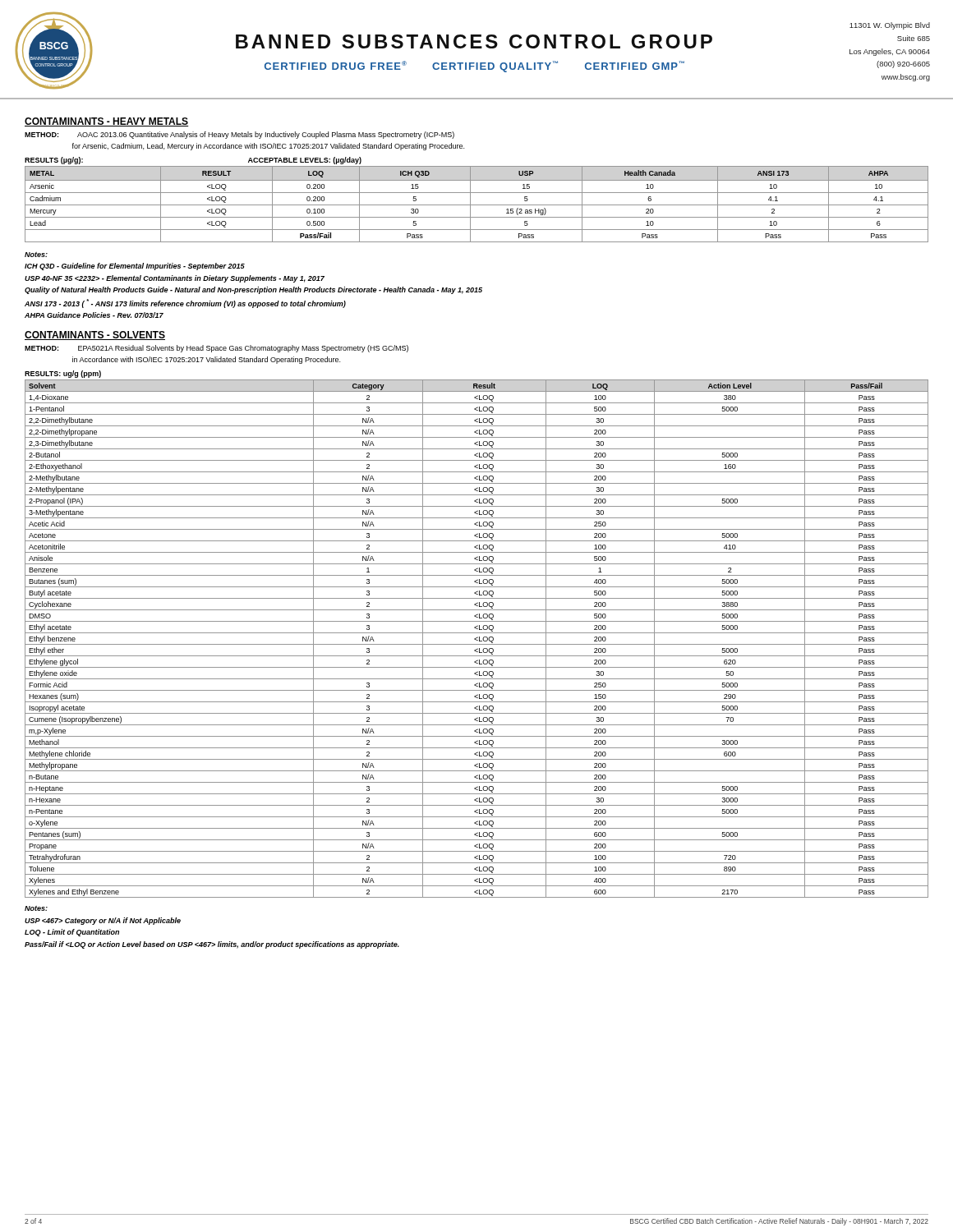Click where it says "CONTAMINANTS - SOLVENTS"

point(95,335)
